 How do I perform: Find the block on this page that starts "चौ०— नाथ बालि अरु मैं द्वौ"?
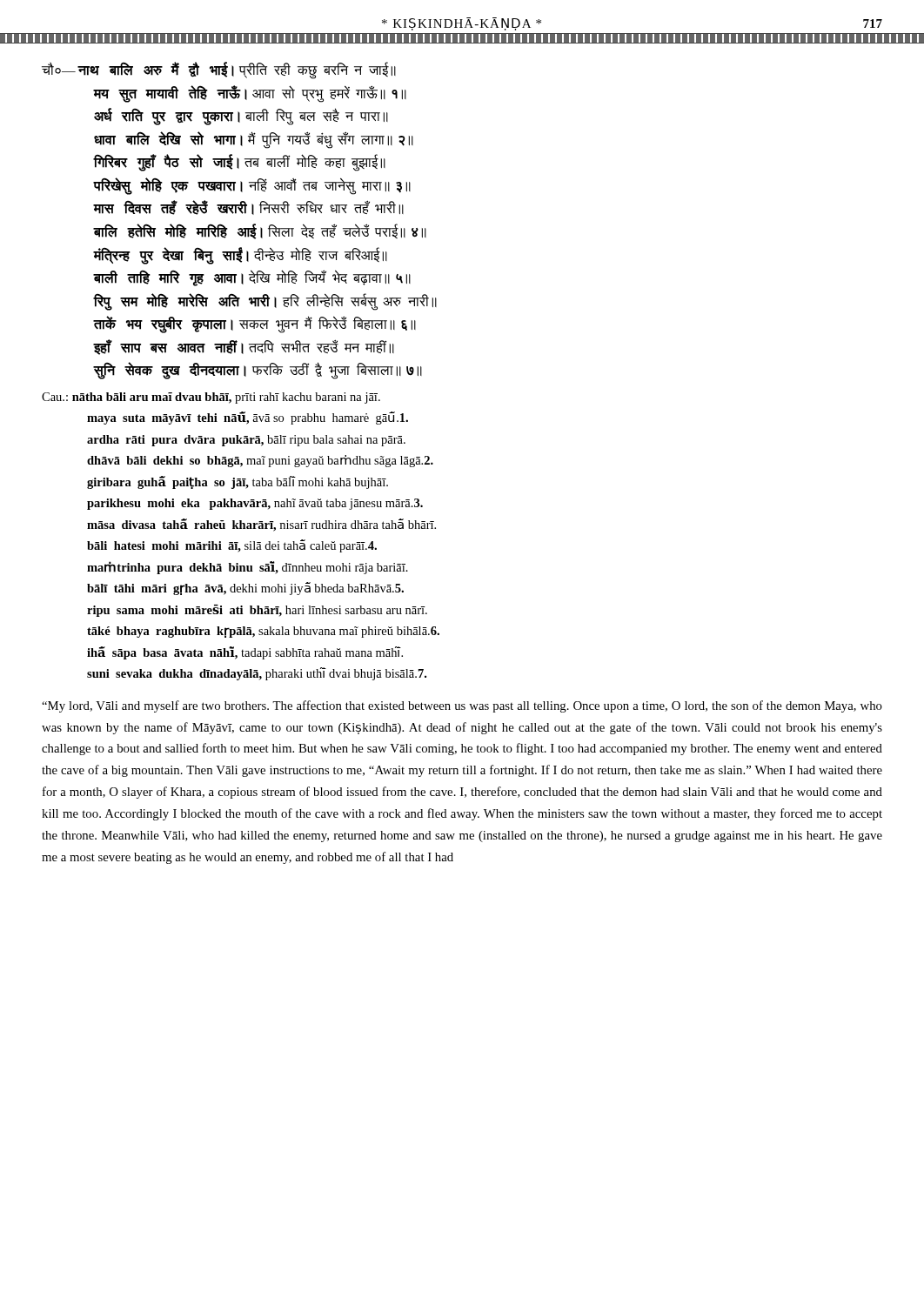(x=219, y=70)
